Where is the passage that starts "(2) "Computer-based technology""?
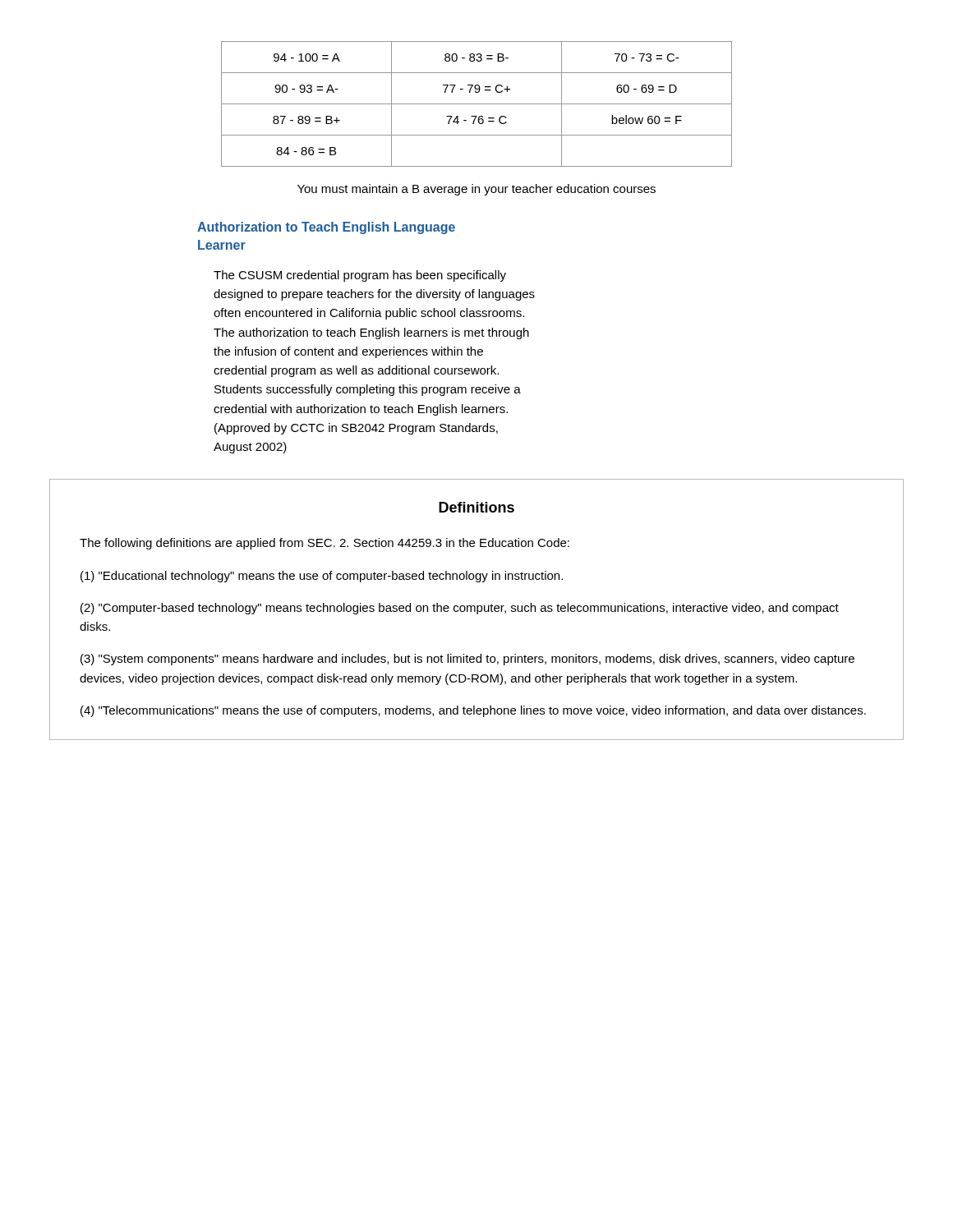953x1232 pixels. click(x=459, y=617)
